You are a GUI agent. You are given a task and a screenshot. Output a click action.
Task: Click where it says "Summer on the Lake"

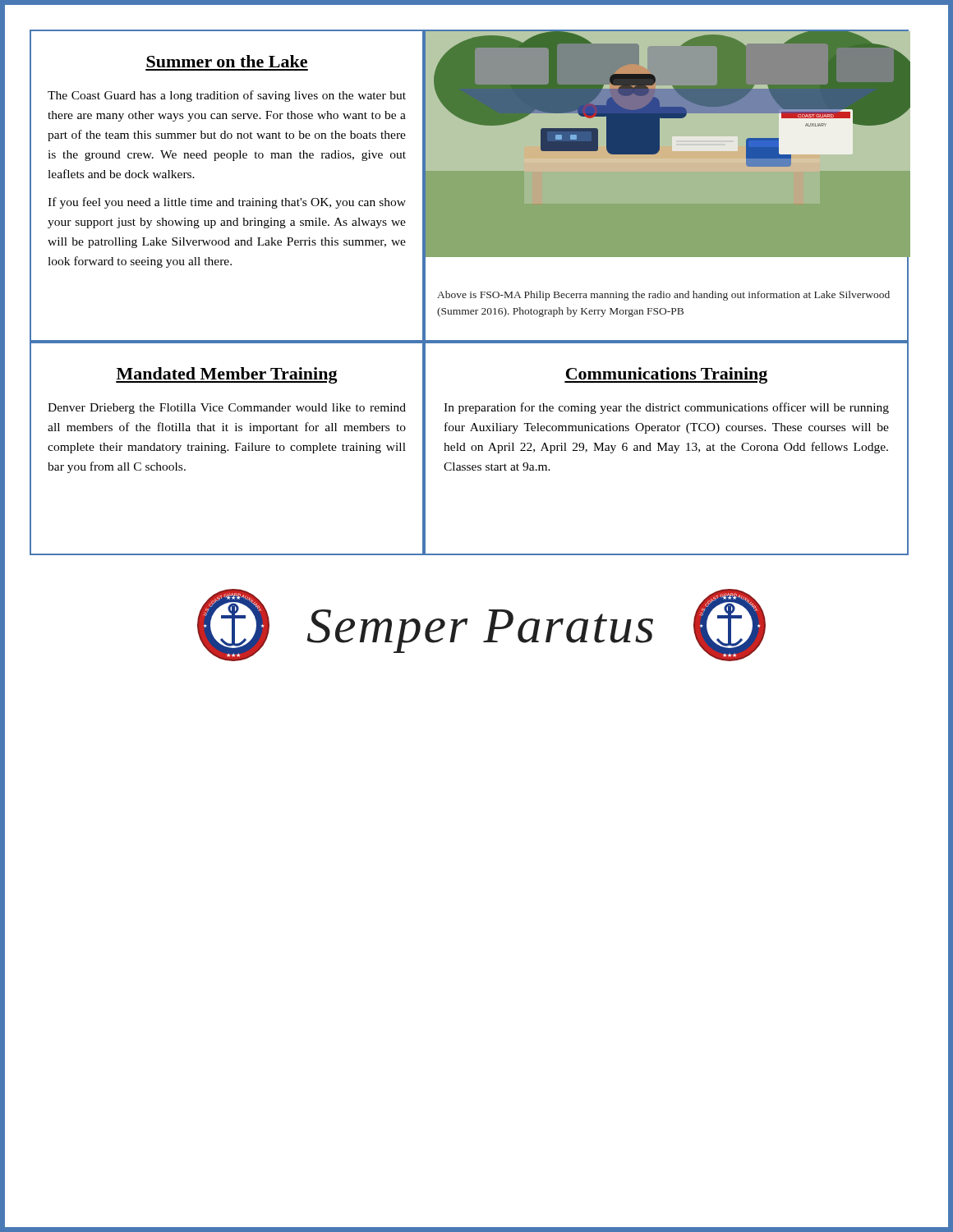pos(227,62)
